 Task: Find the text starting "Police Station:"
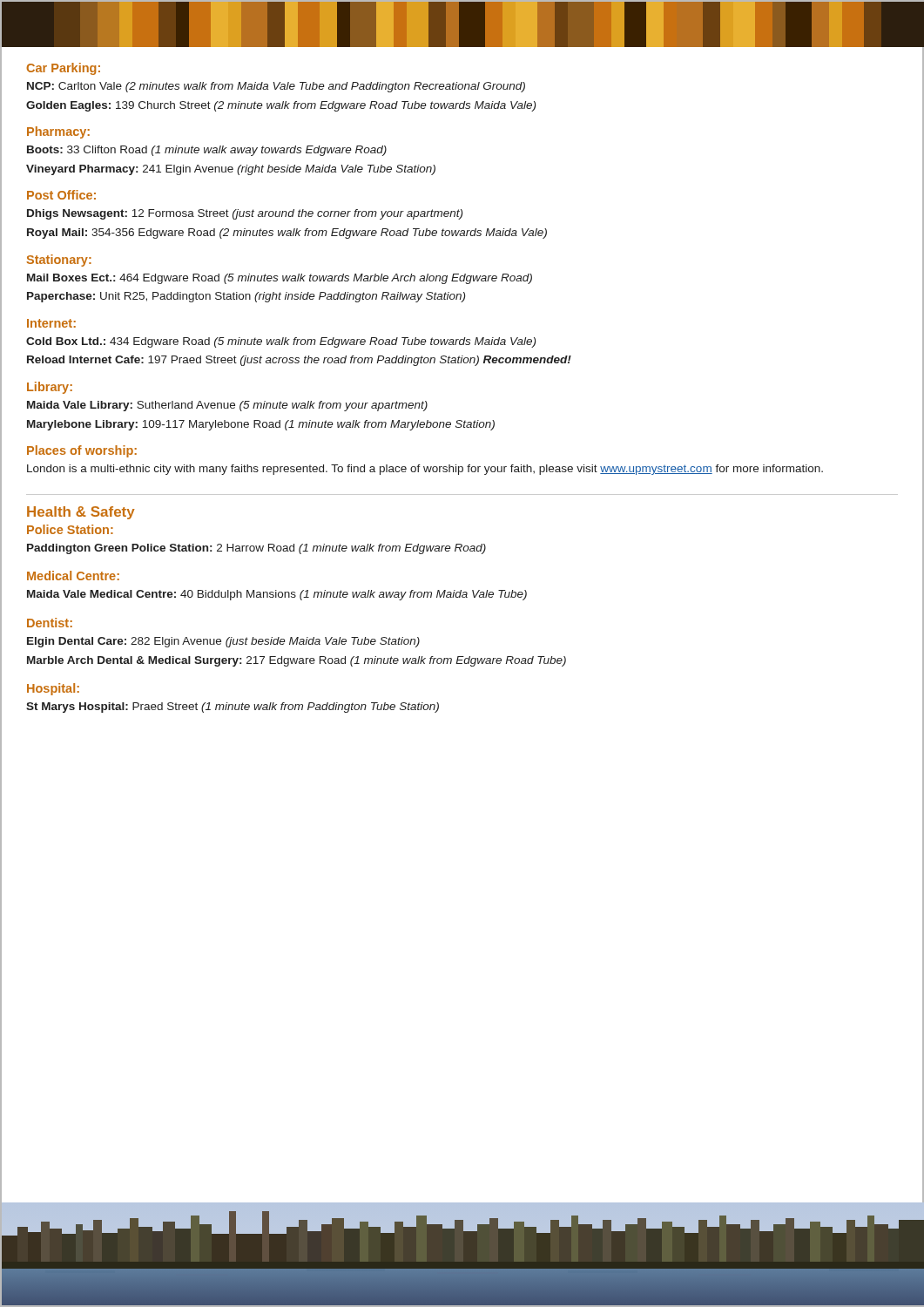(x=70, y=530)
